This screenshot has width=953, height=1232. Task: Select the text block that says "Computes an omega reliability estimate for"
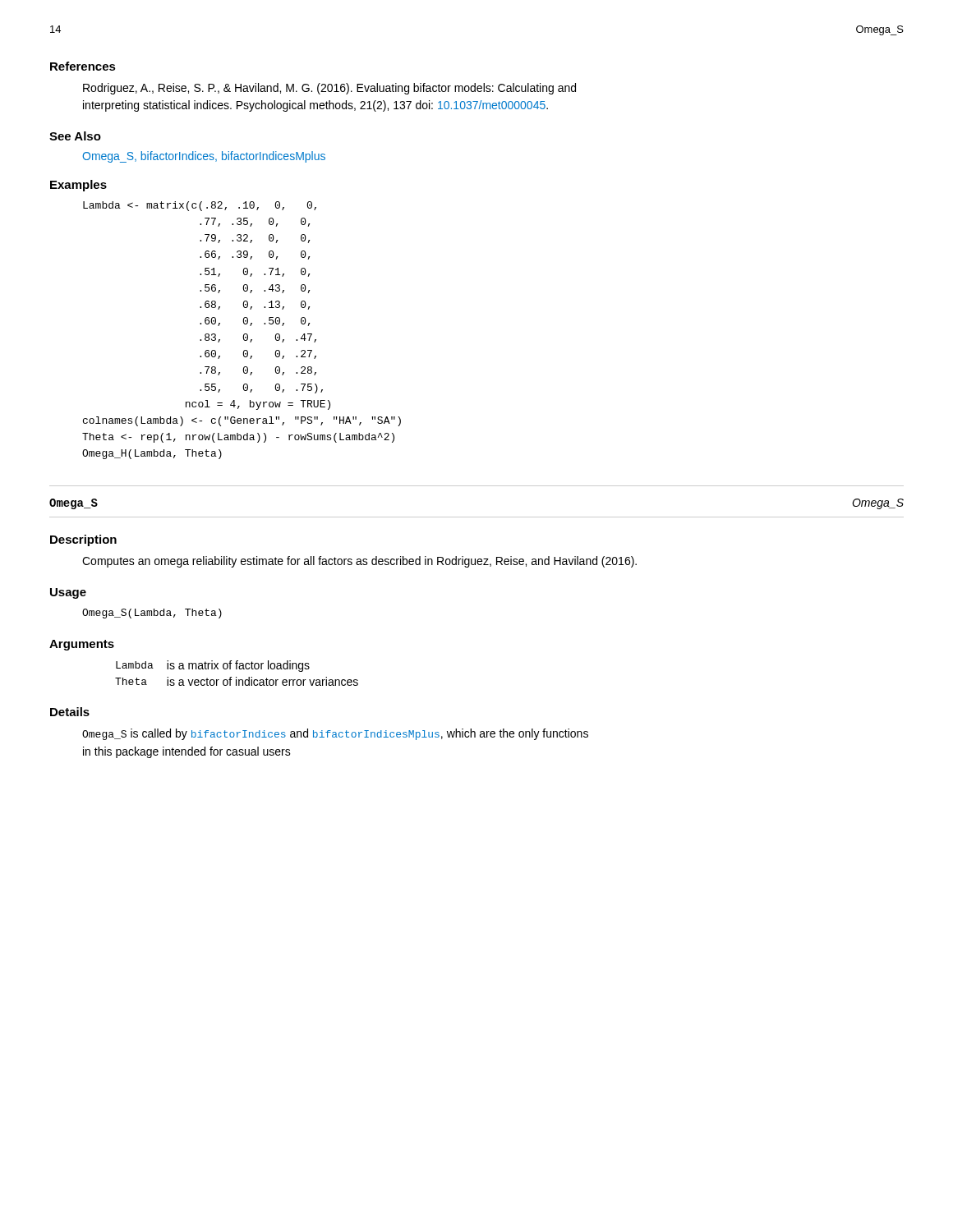click(360, 561)
